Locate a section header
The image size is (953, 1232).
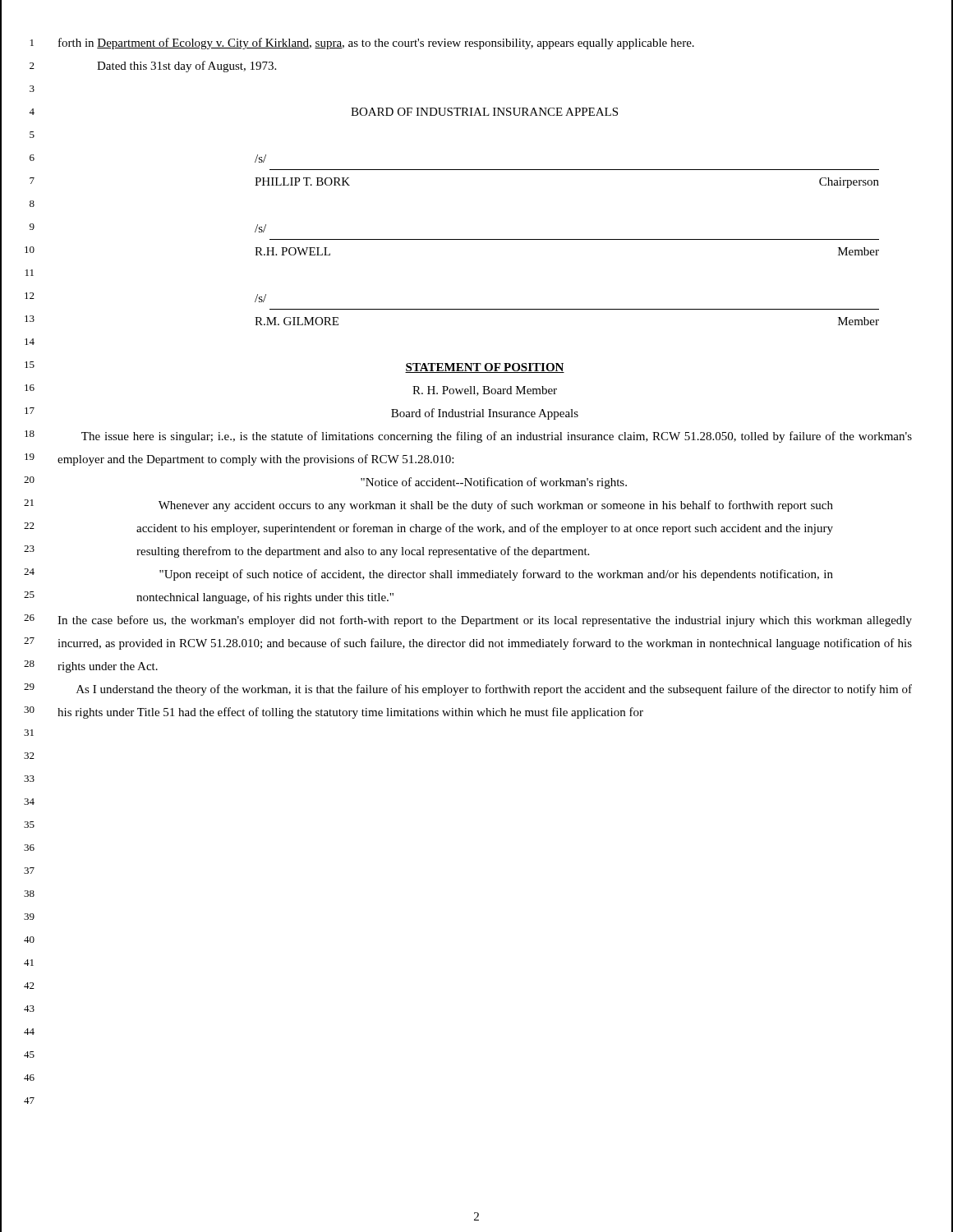click(x=485, y=390)
